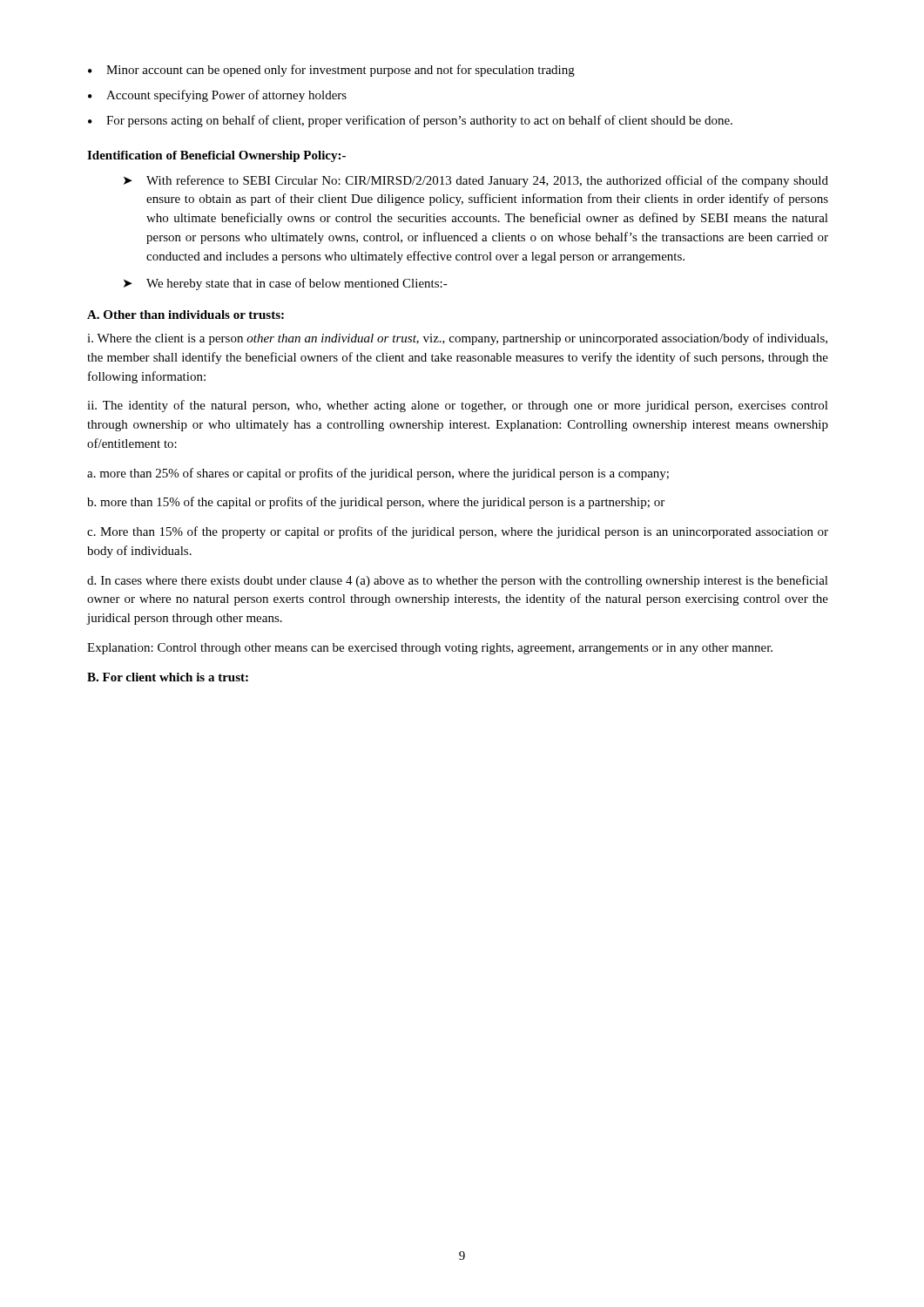
Task: Click on the text starting "• Account specifying Power of attorney"
Action: [217, 96]
